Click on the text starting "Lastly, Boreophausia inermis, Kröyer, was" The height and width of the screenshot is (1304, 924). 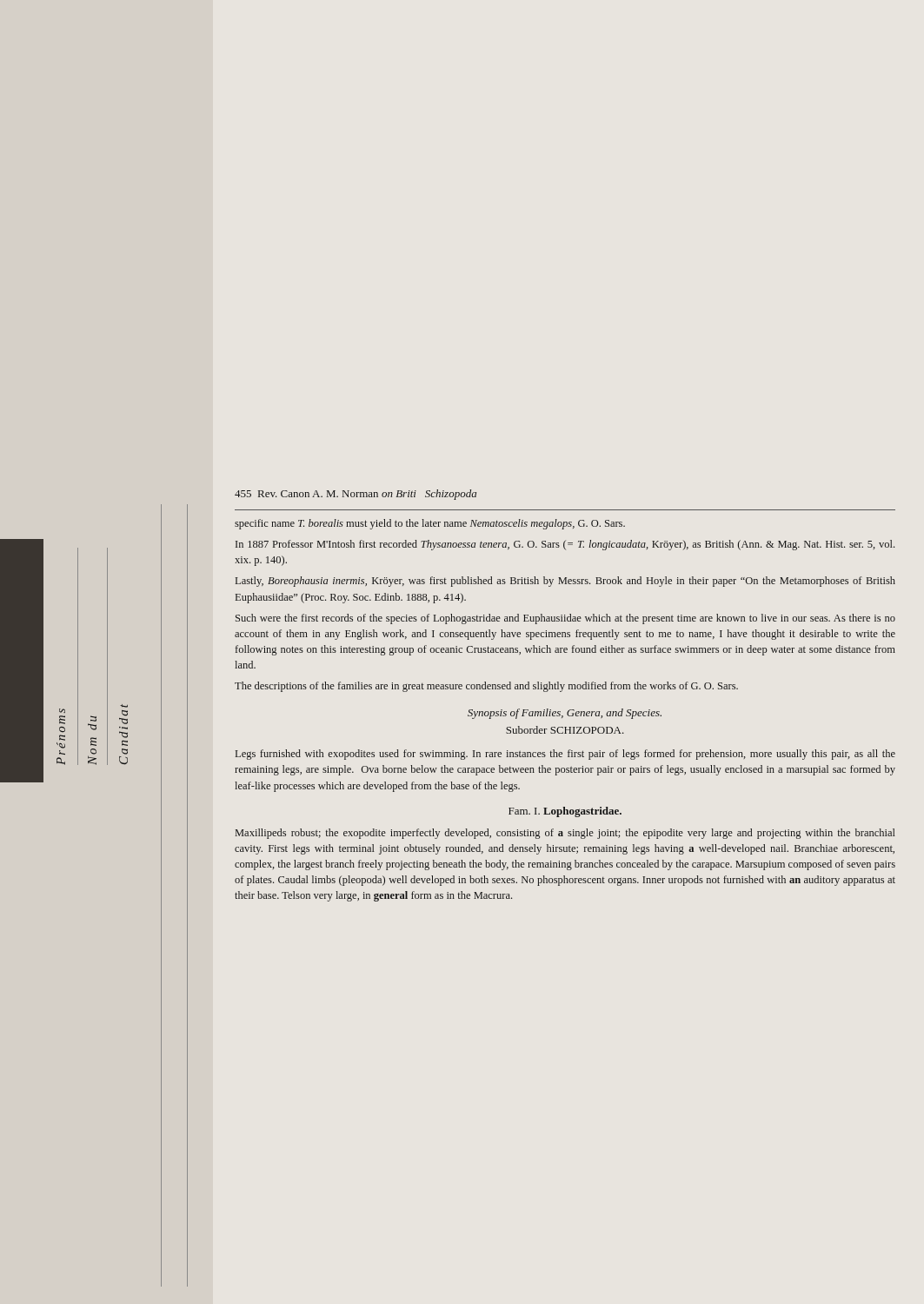(x=565, y=589)
